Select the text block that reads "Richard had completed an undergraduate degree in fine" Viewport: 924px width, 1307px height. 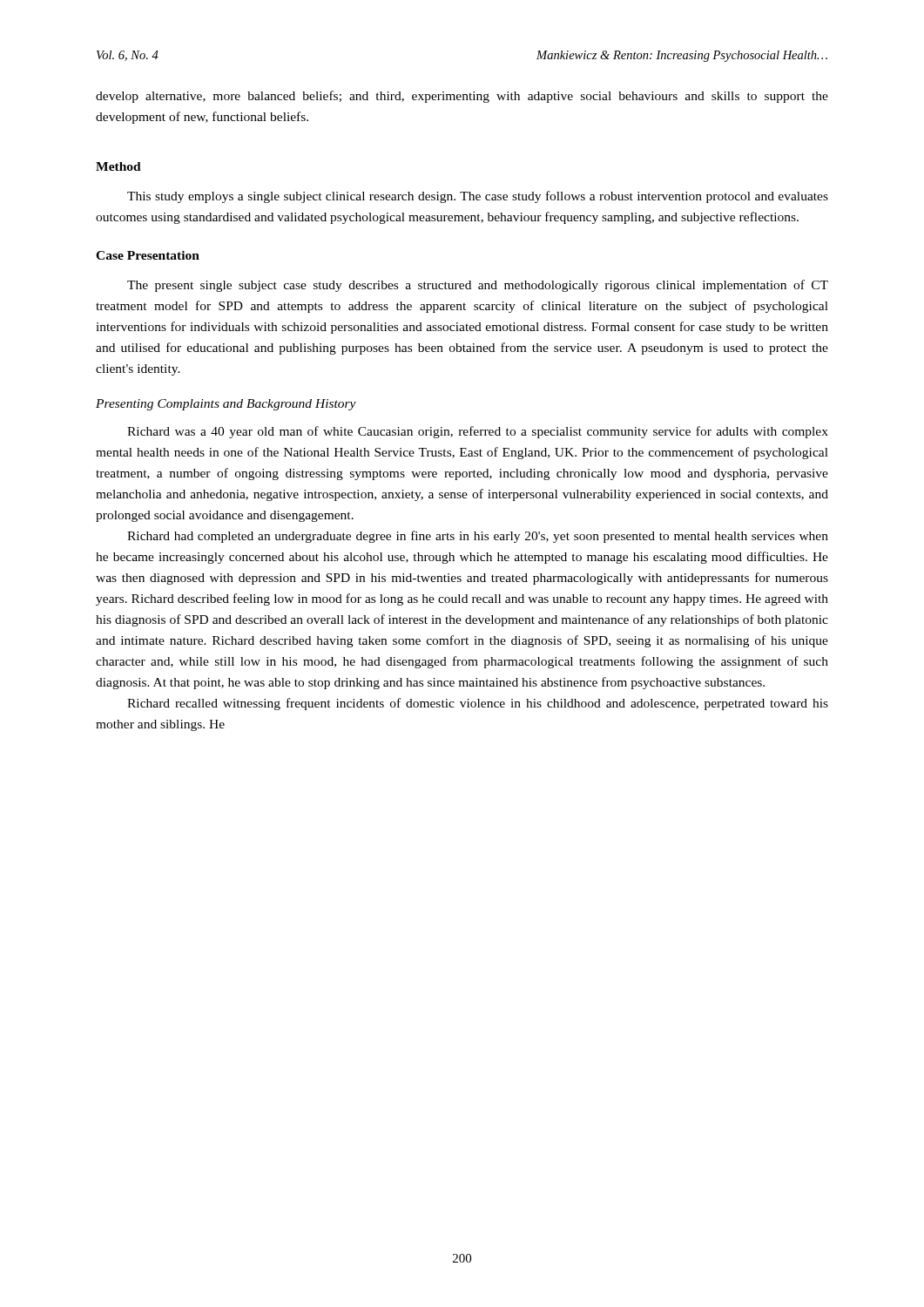[x=462, y=609]
